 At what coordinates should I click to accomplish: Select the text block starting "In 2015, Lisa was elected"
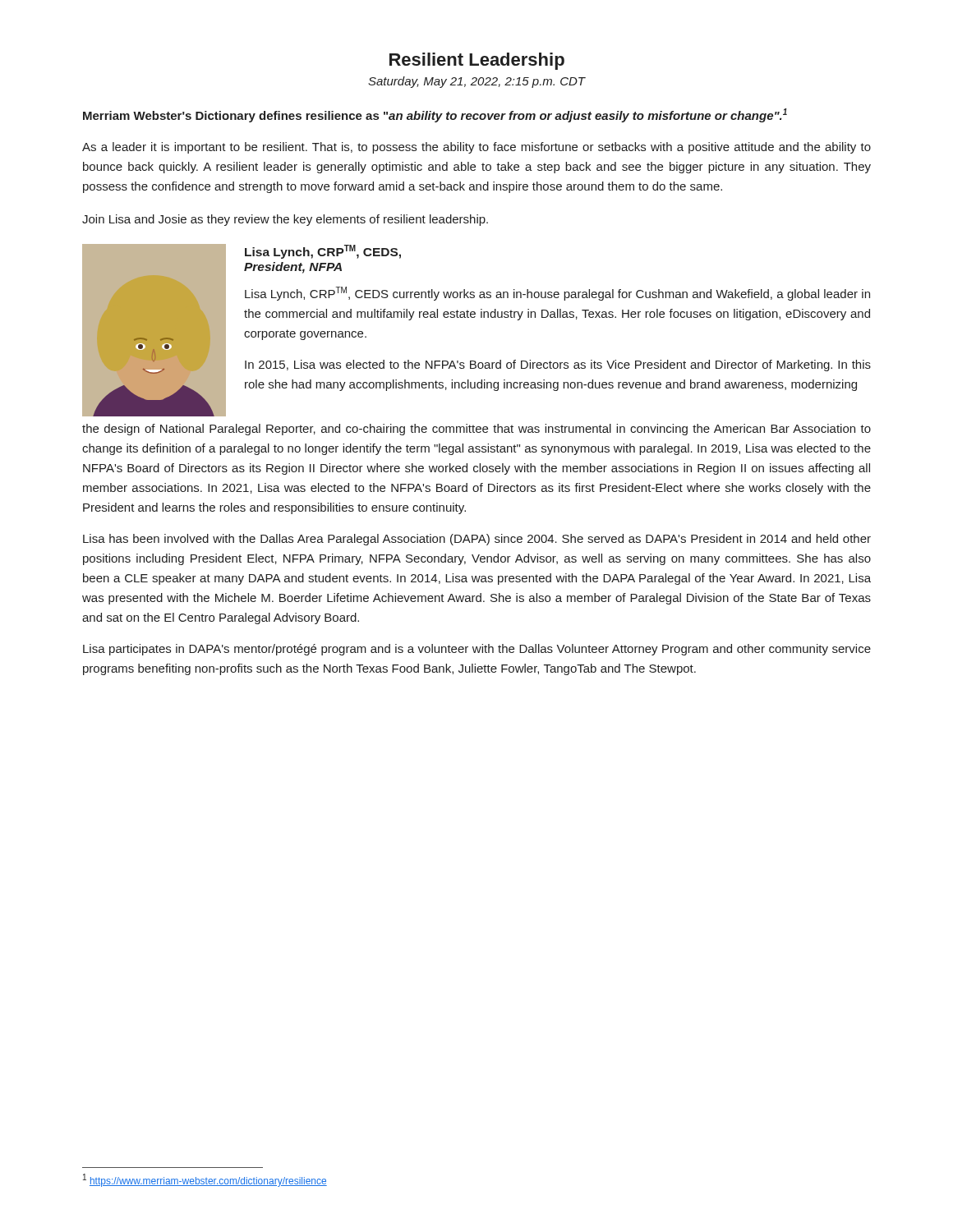pyautogui.click(x=557, y=374)
